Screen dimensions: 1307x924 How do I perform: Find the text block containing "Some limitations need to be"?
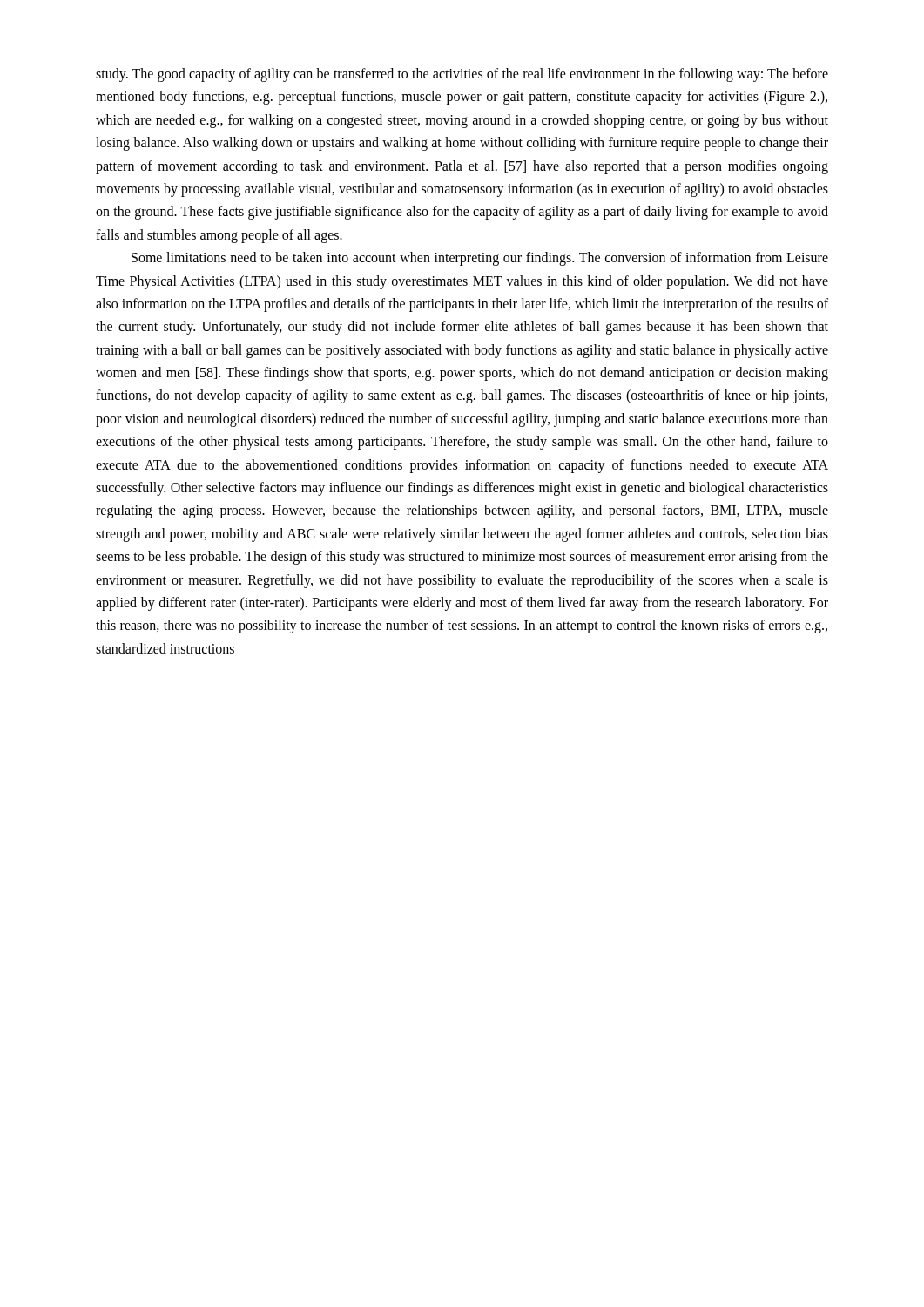coord(462,454)
